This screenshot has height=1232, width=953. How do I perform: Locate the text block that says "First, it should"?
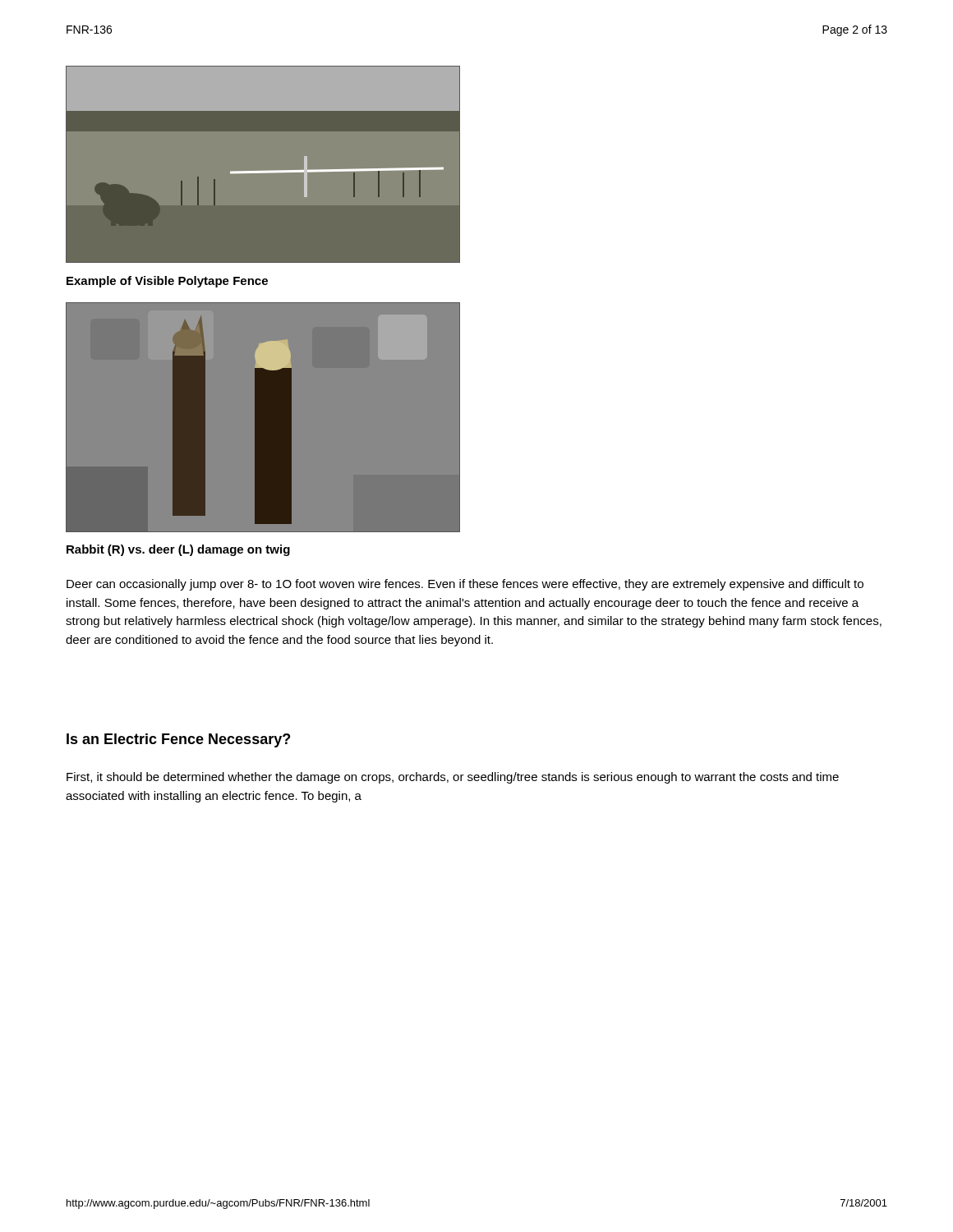[452, 786]
